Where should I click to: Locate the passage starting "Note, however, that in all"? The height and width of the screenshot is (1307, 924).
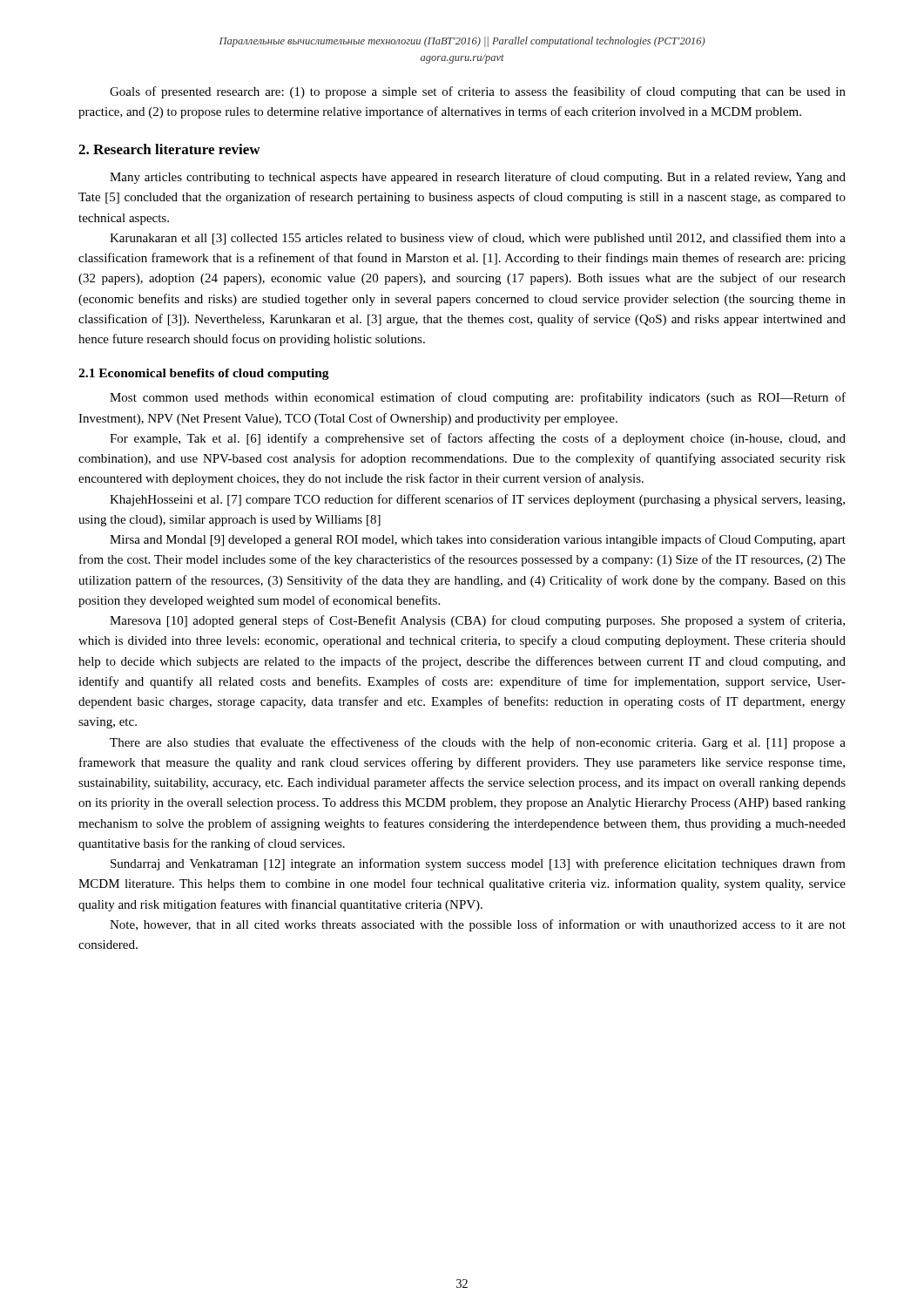(x=462, y=935)
